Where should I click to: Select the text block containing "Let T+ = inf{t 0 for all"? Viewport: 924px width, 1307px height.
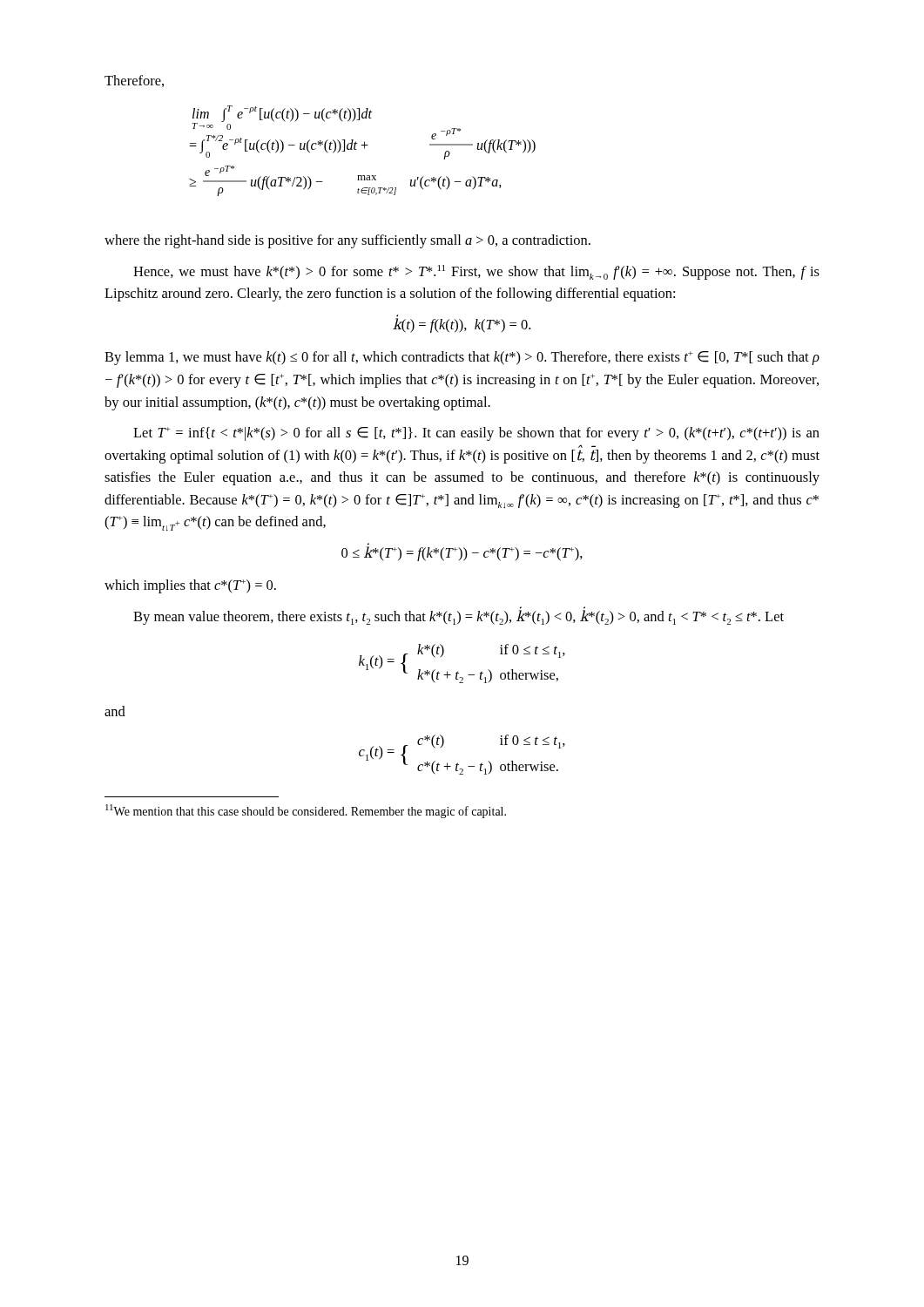pos(462,478)
